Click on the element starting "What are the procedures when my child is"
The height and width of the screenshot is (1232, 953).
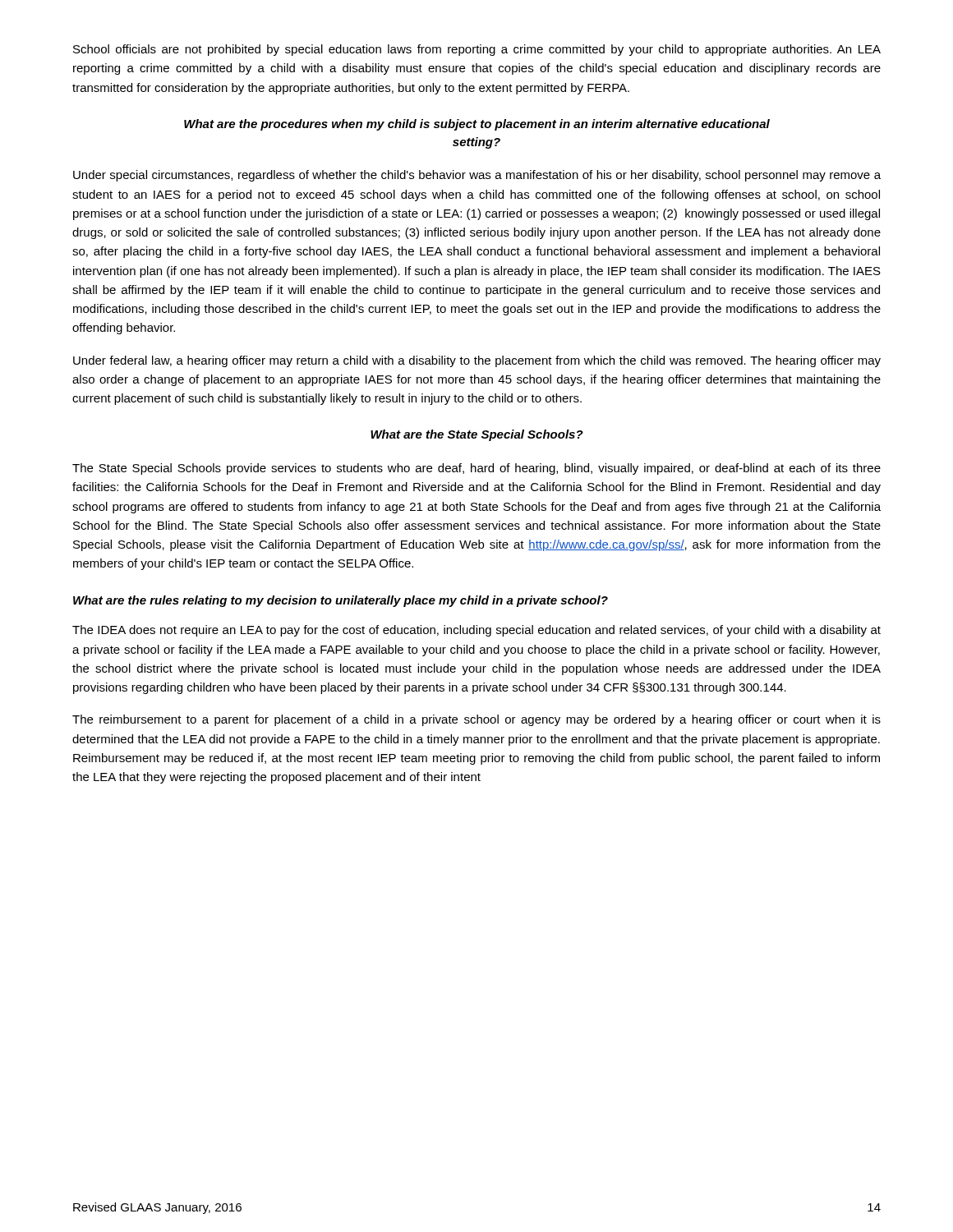(476, 132)
